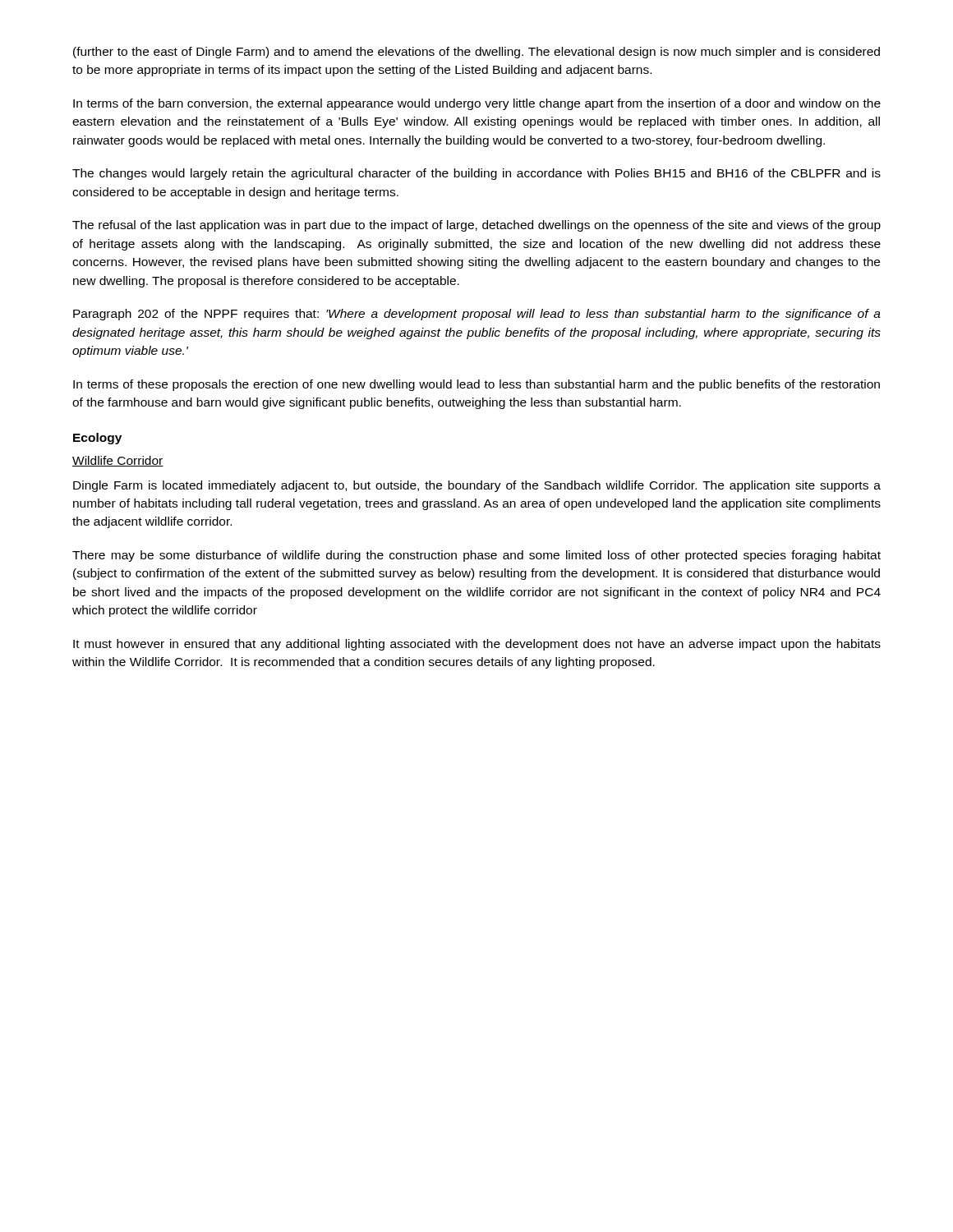This screenshot has height=1232, width=953.
Task: Where is the passage that starts "Dingle Farm is located immediately adjacent"?
Action: tap(476, 503)
